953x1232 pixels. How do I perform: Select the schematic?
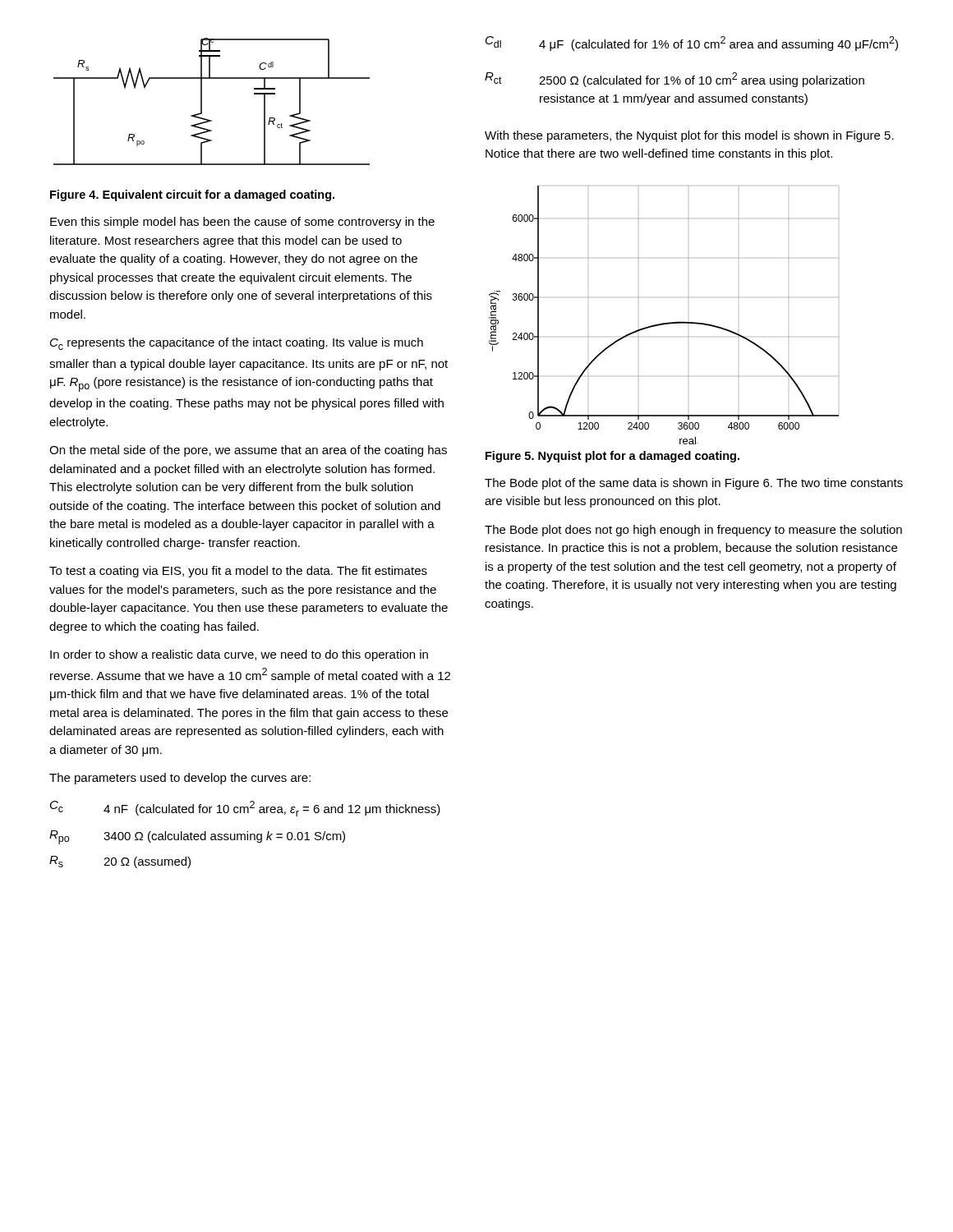222,109
